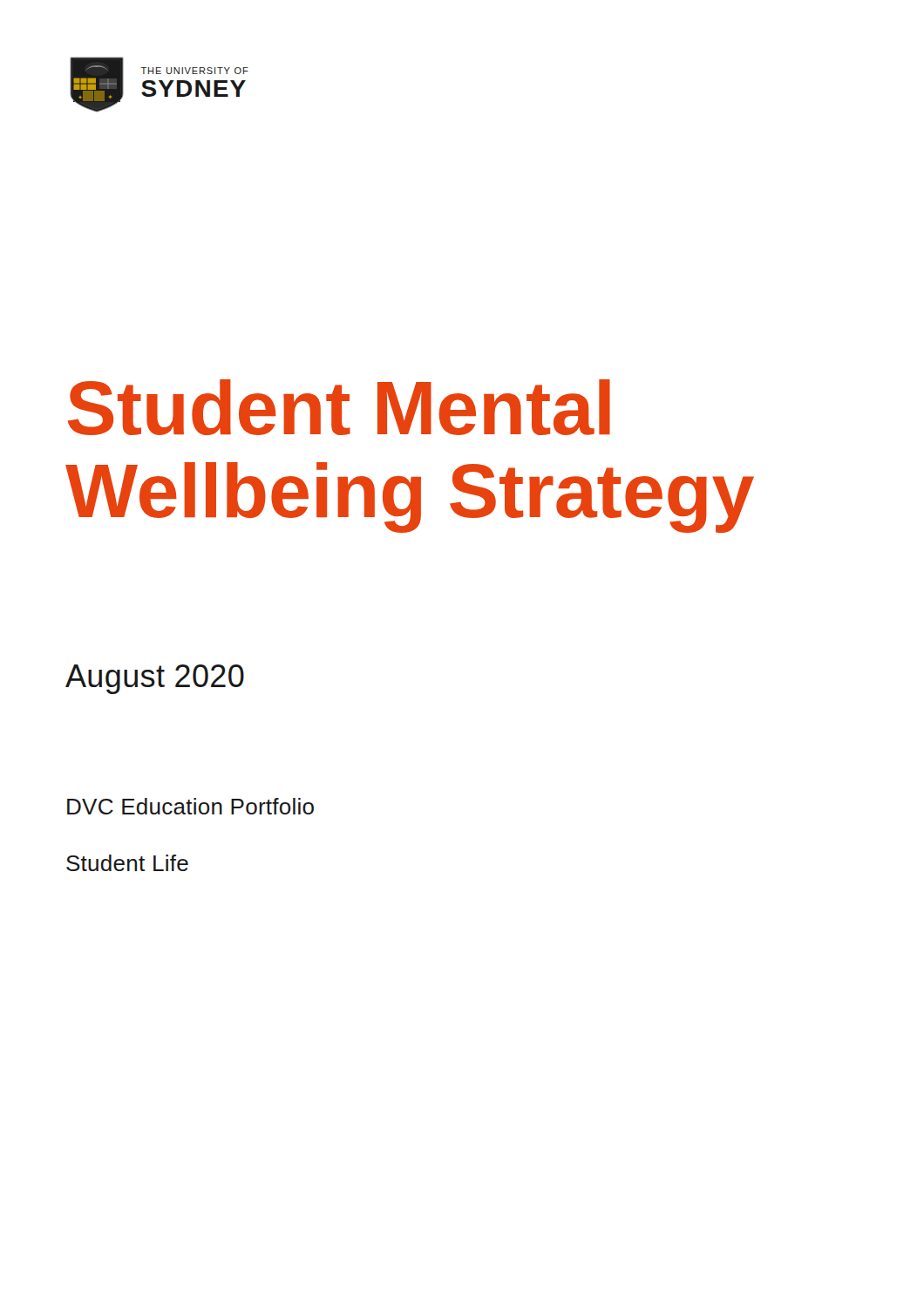Select the region starting "DVC Education Portfolio"
This screenshot has width=924, height=1308.
coord(190,807)
